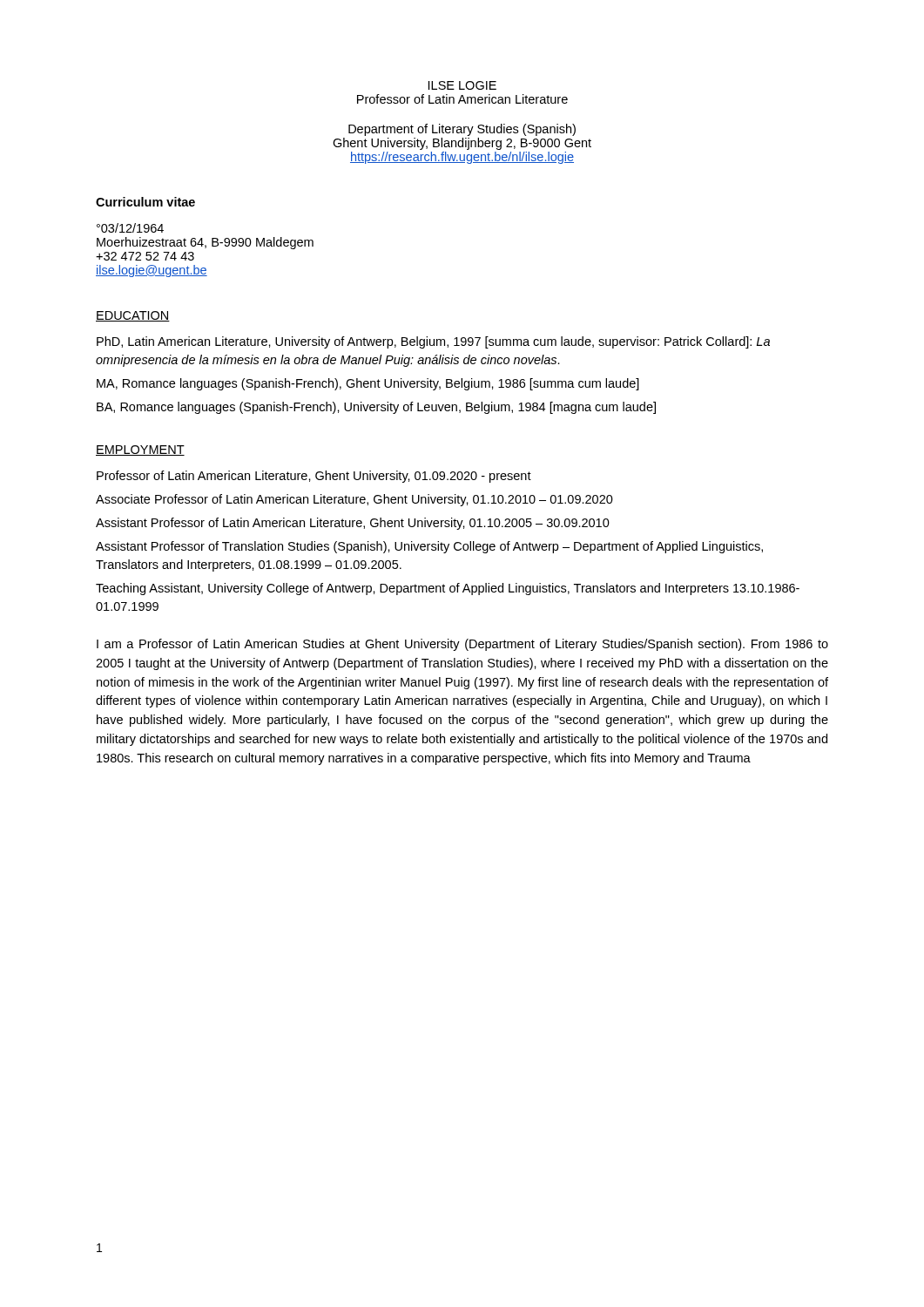Screen dimensions: 1307x924
Task: Locate the text block containing "Department of Literary Studies (Spanish) Ghent"
Action: point(462,143)
